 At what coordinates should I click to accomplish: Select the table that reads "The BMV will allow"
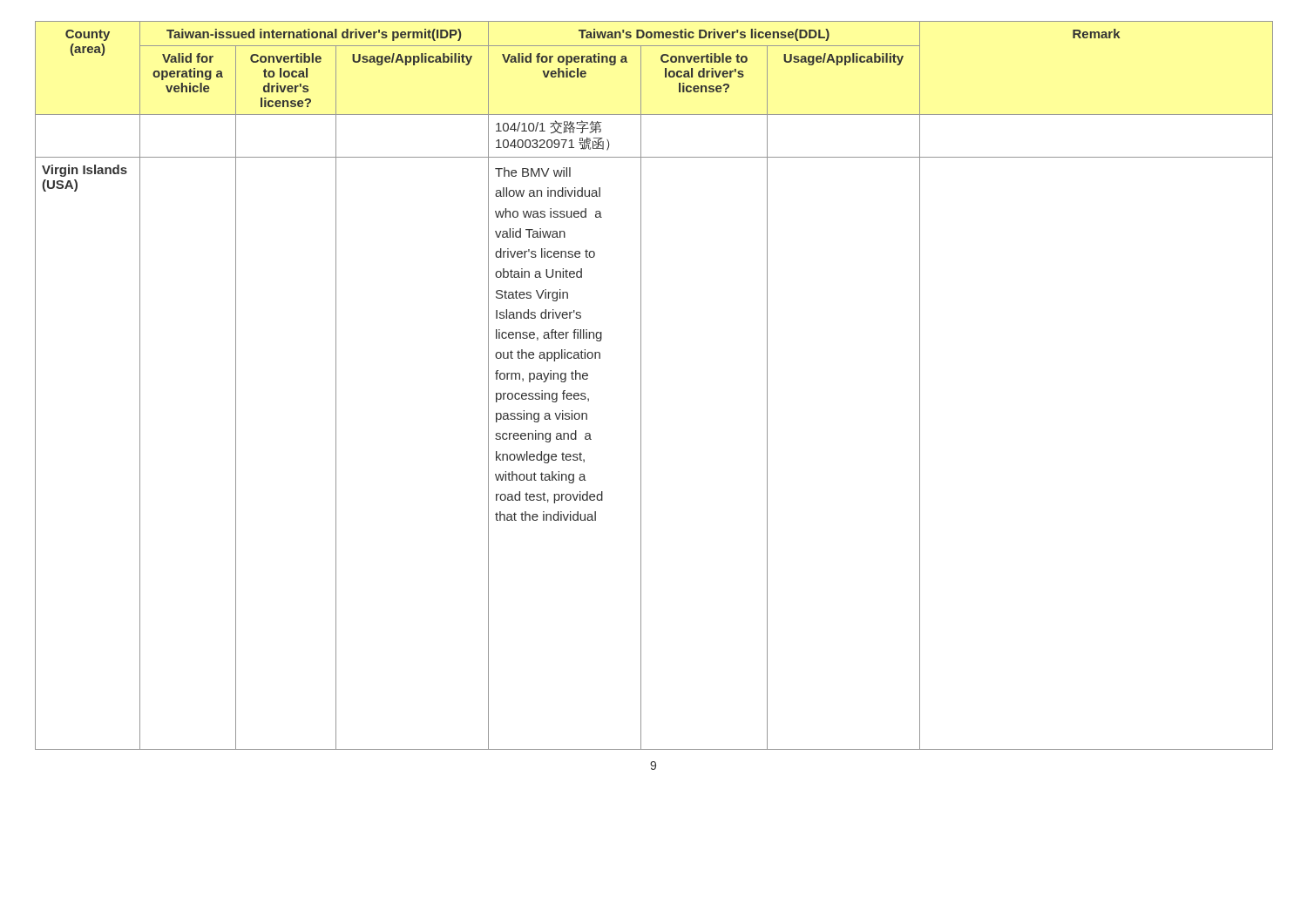[x=654, y=385]
